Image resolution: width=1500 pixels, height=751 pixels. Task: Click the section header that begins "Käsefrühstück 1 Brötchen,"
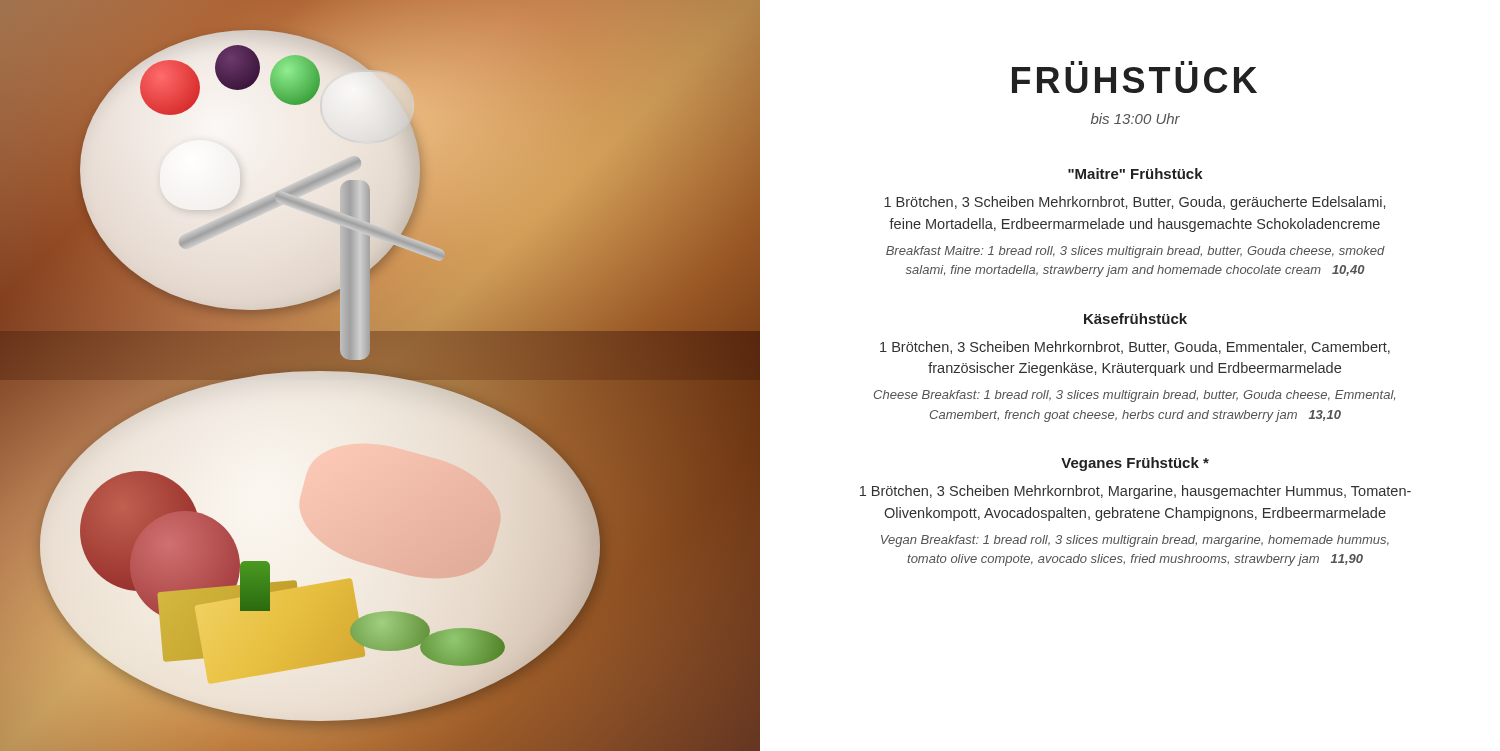tap(1135, 367)
